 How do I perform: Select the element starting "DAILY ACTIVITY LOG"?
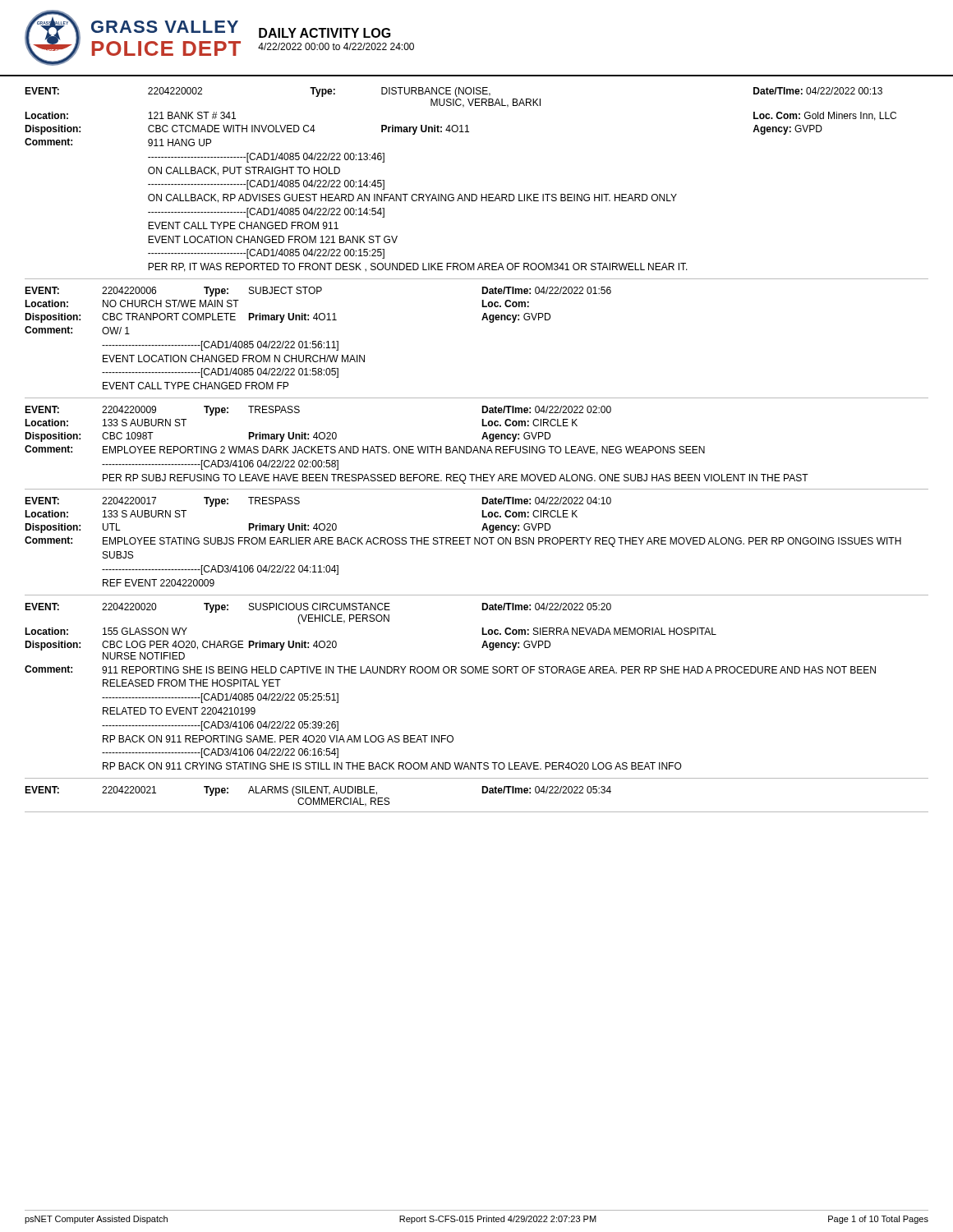(325, 33)
